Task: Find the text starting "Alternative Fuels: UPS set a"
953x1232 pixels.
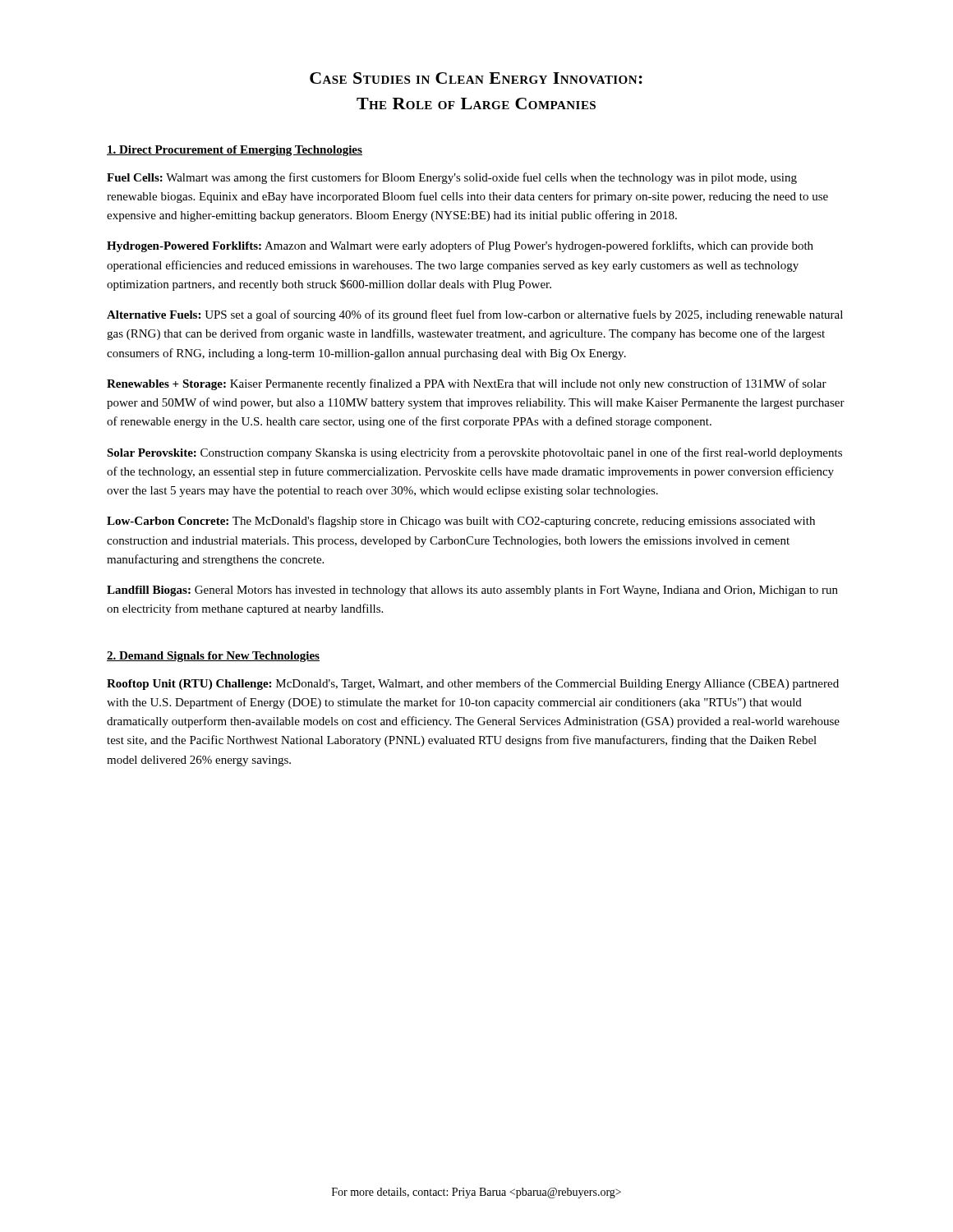Action: click(x=475, y=334)
